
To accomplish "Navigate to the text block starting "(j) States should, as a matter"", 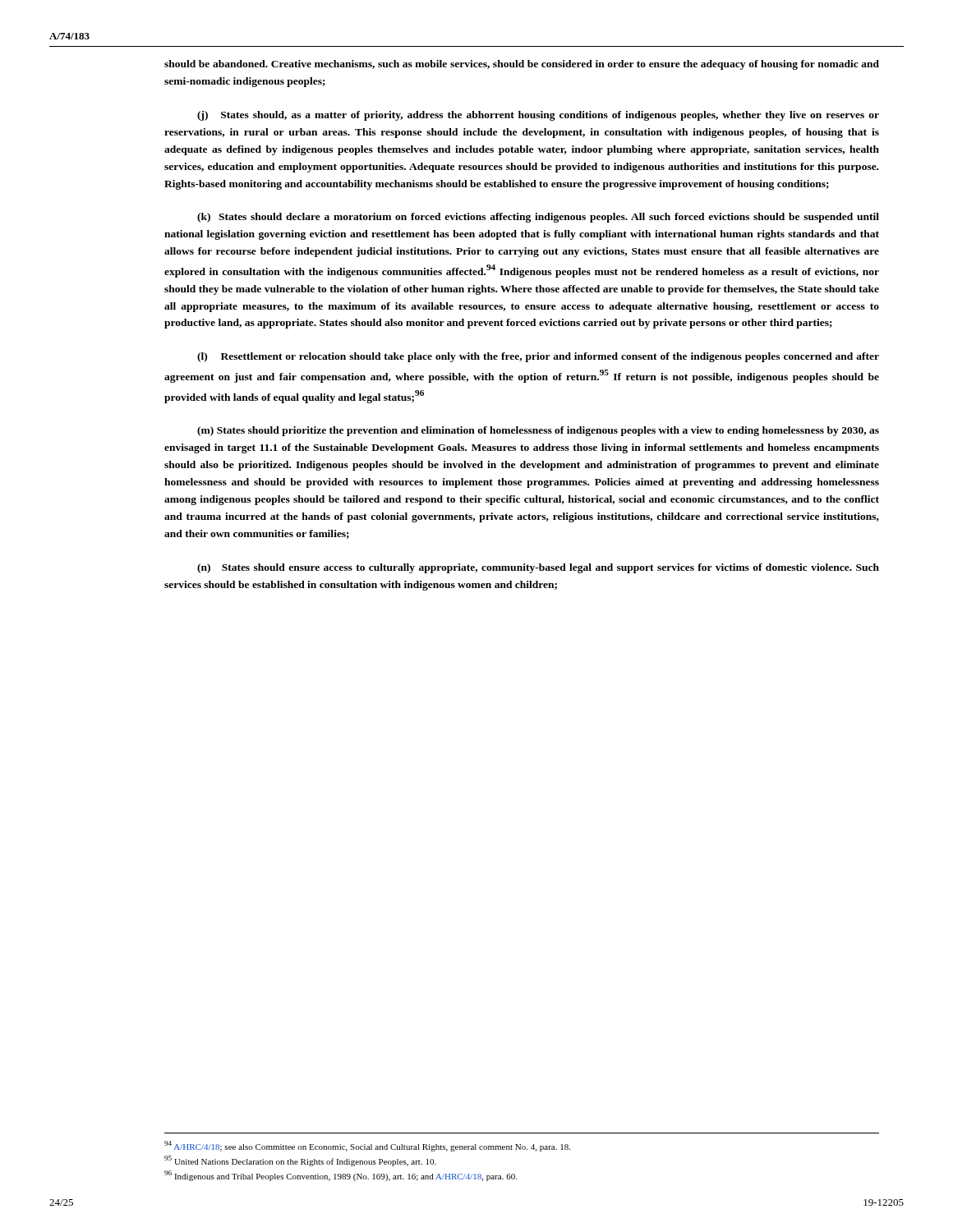I will tap(522, 149).
